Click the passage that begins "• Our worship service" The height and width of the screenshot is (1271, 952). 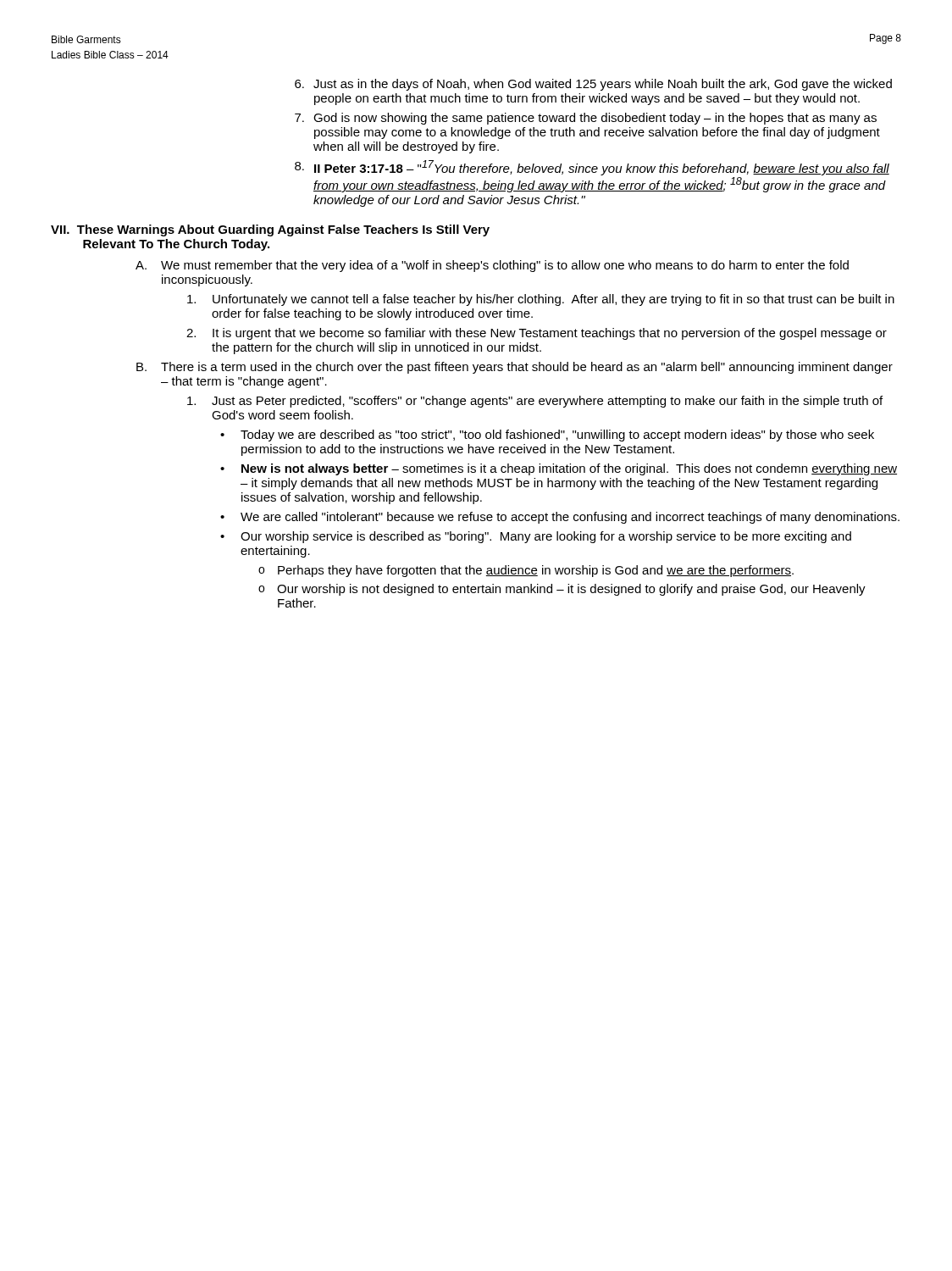point(561,543)
